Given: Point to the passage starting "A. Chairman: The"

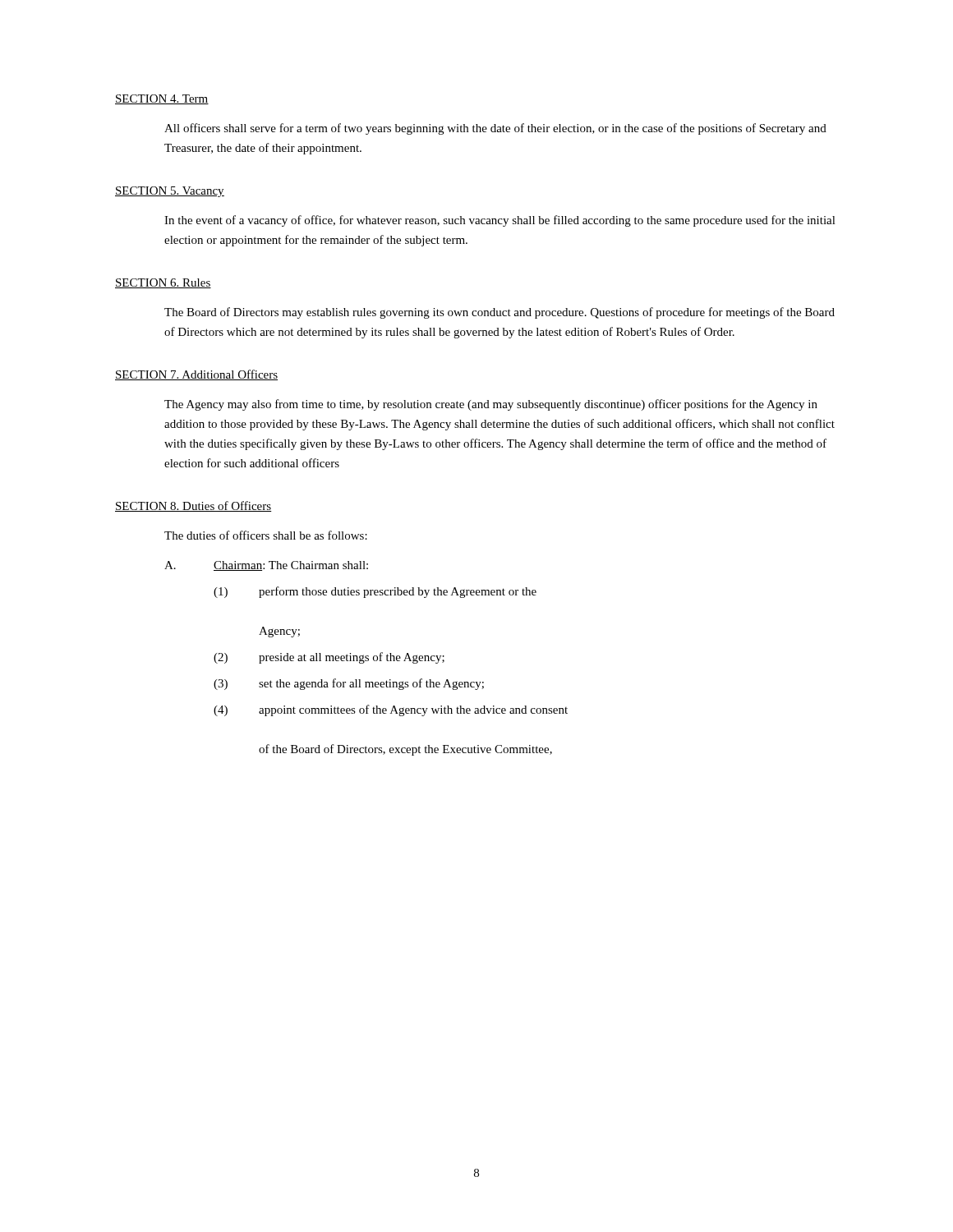Looking at the screenshot, I should click(x=266, y=566).
